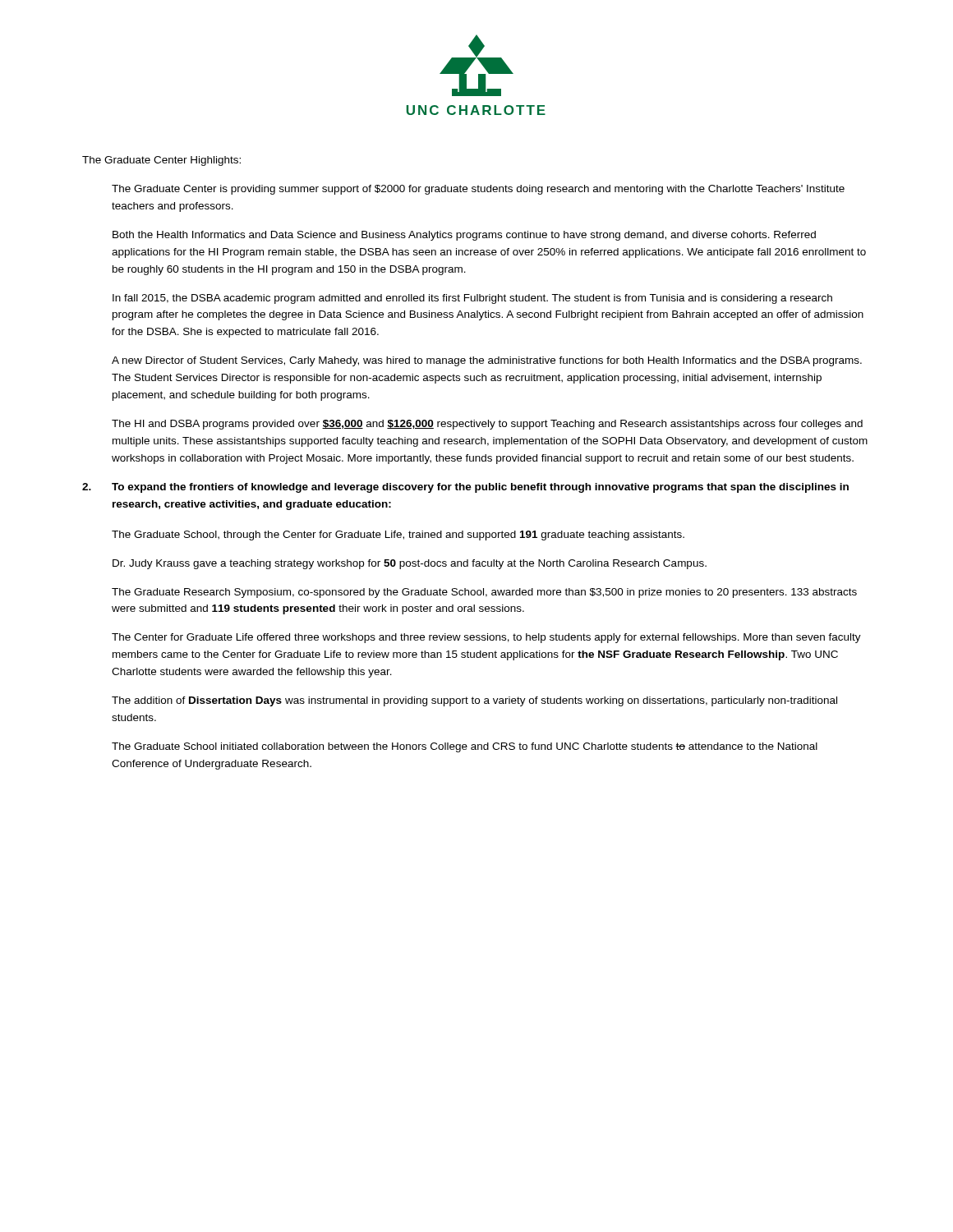Locate the element starting "The HI and"
Image resolution: width=953 pixels, height=1232 pixels.
[x=490, y=441]
